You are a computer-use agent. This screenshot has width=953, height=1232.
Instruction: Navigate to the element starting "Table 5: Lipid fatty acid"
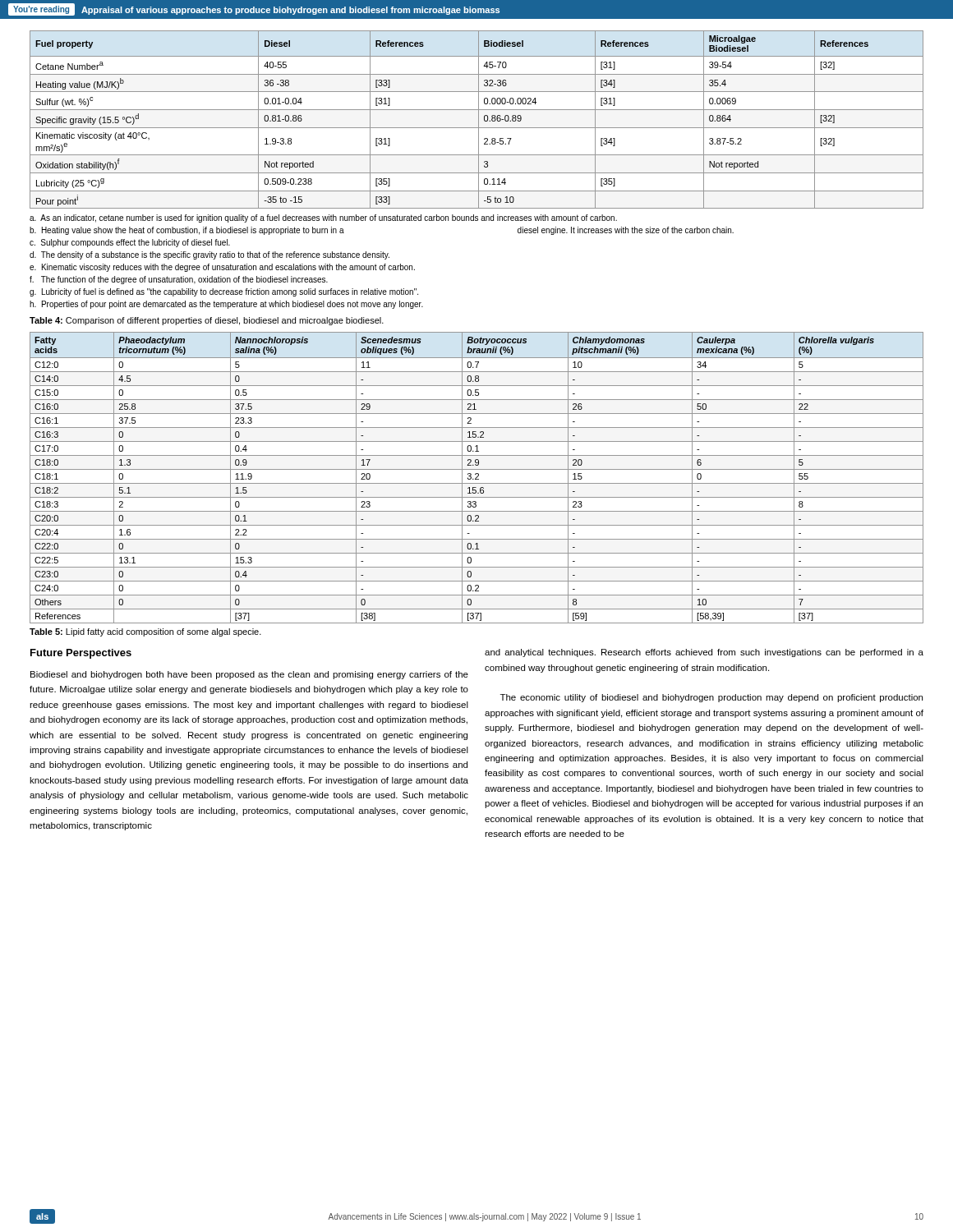tap(146, 632)
